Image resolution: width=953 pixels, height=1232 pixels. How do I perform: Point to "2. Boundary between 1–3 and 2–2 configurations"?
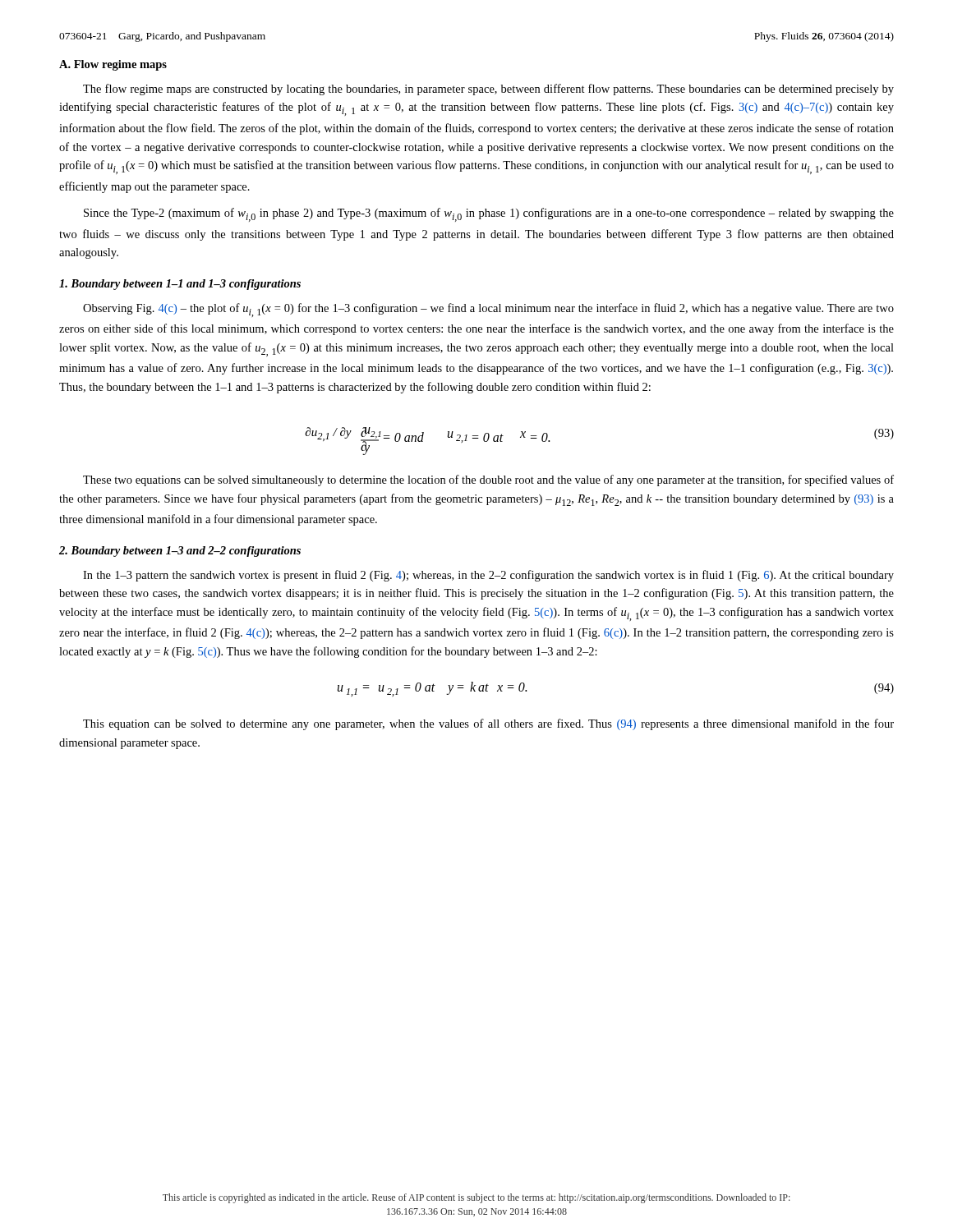(180, 550)
